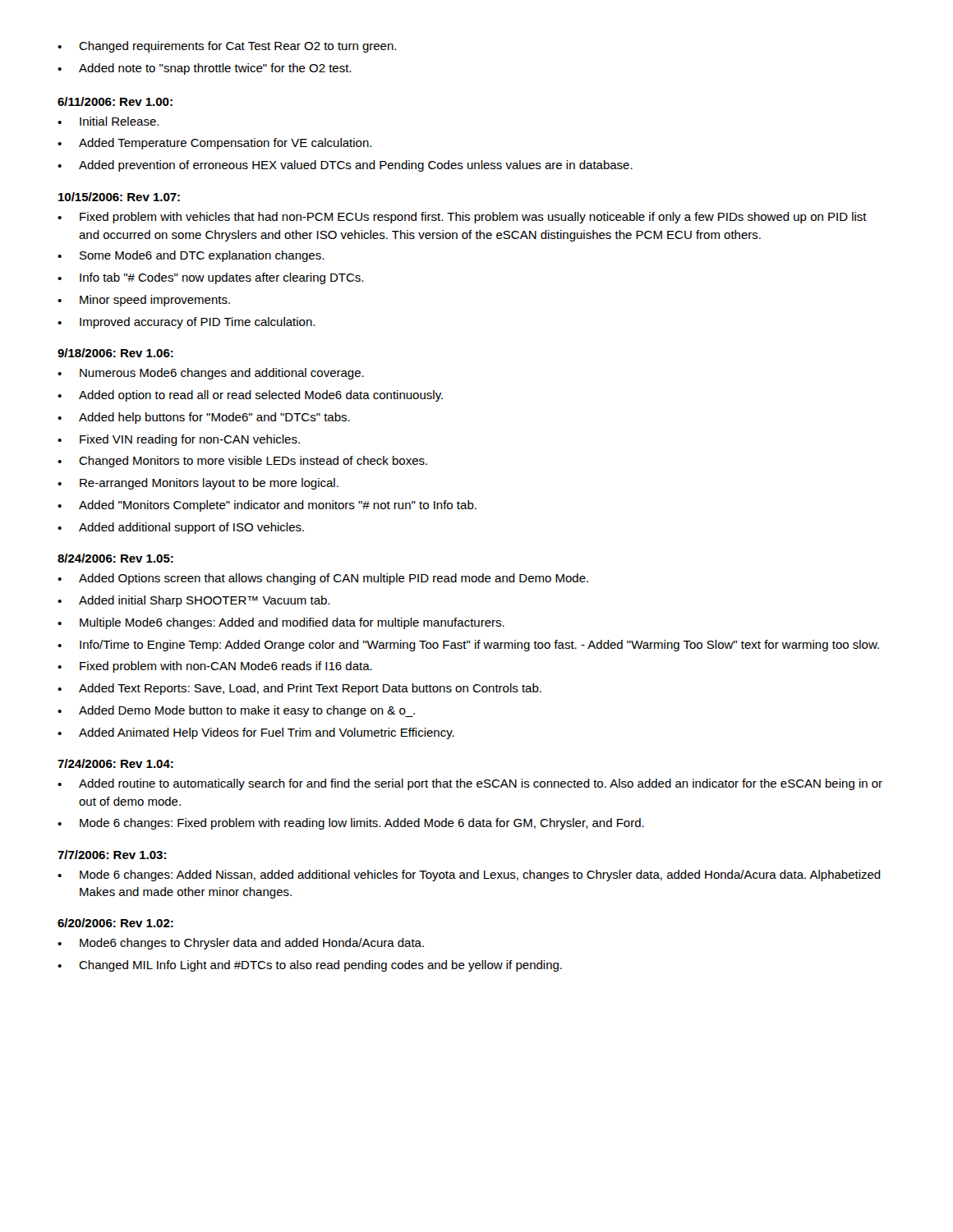Point to the text block starting "• Changed requirements"
953x1232 pixels.
[x=227, y=47]
